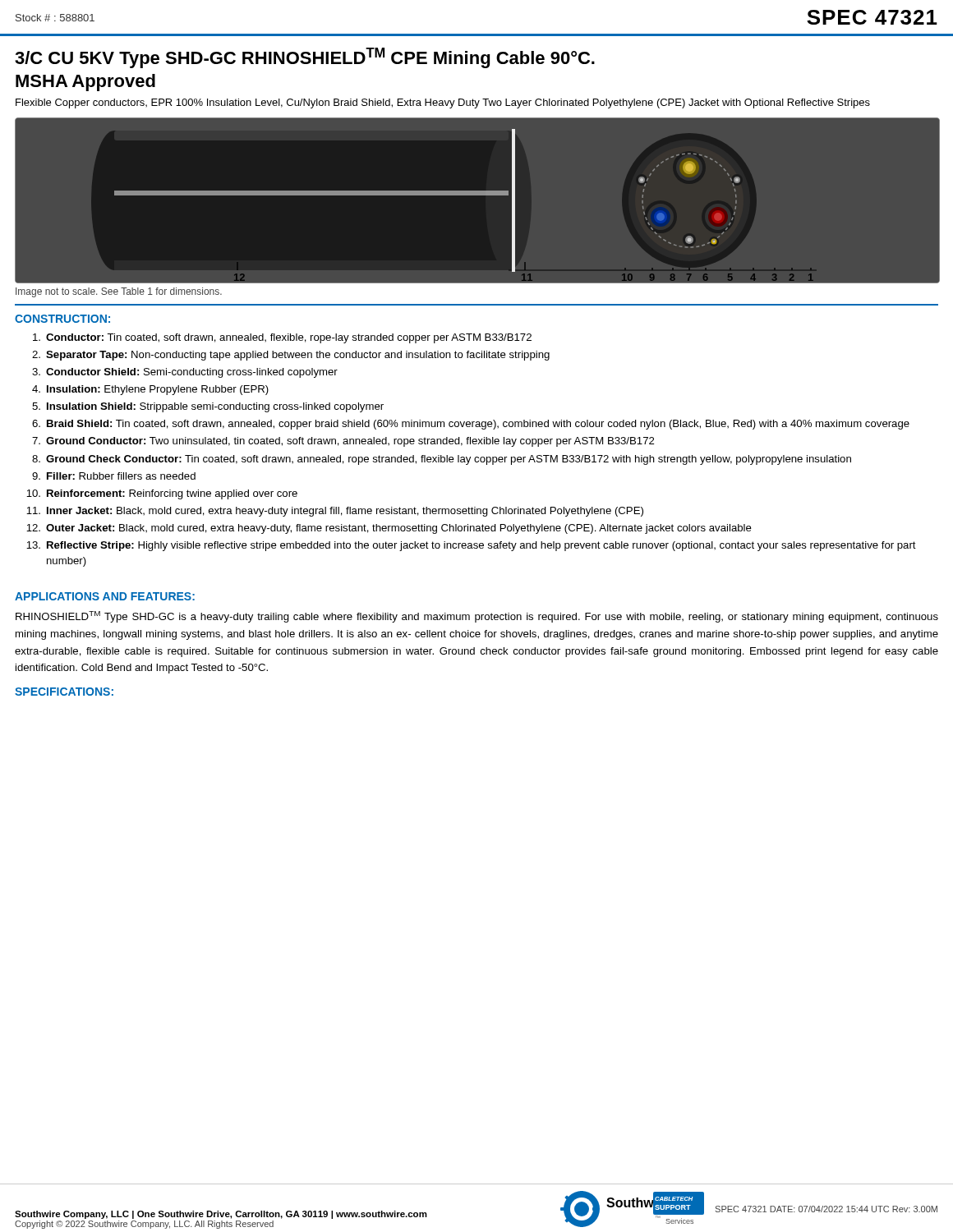Locate the block of text that opens with "13. Reflective Stripe: Highly"

(x=476, y=553)
